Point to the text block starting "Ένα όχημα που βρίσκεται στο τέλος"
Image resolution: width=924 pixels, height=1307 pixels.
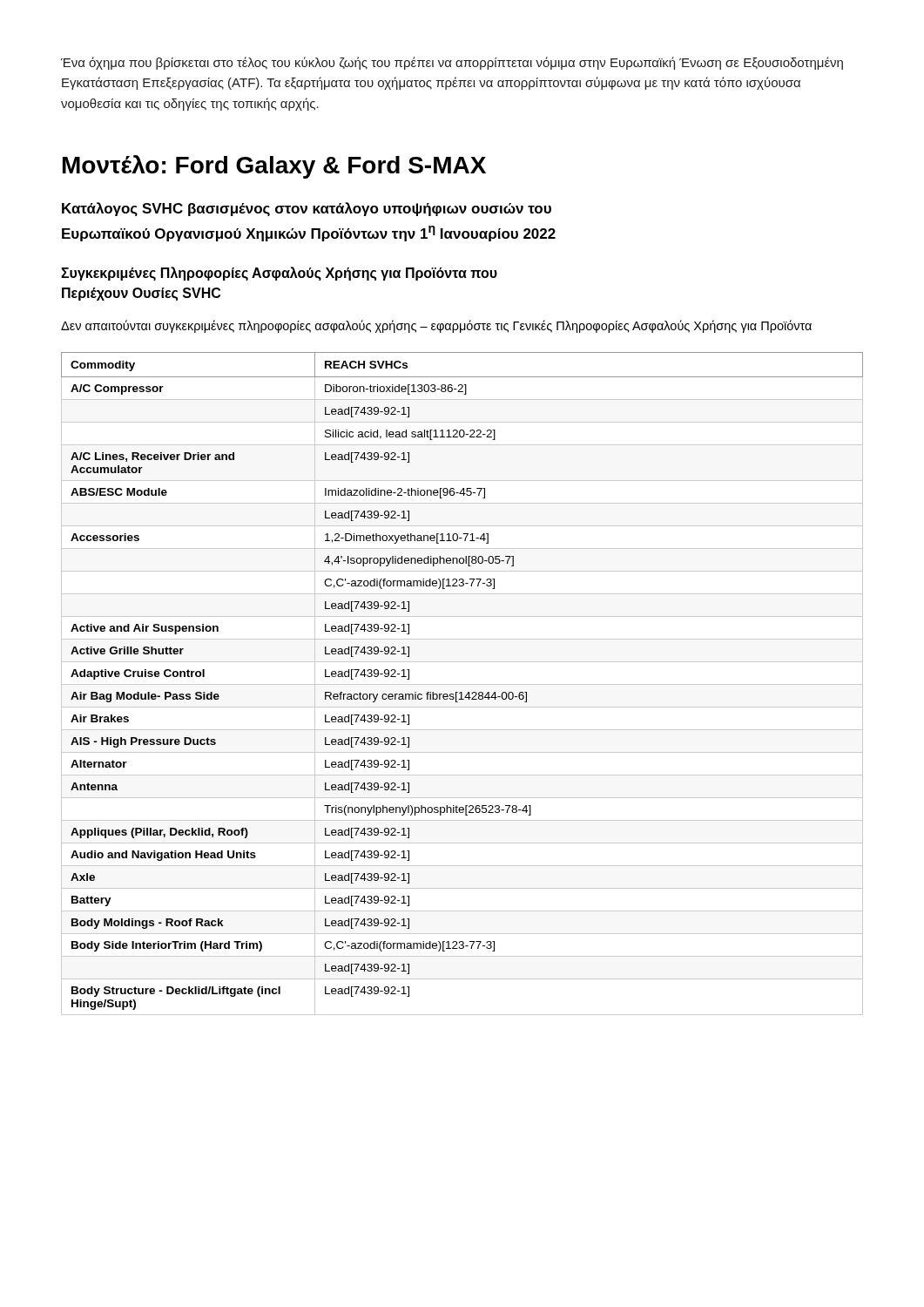click(x=452, y=83)
